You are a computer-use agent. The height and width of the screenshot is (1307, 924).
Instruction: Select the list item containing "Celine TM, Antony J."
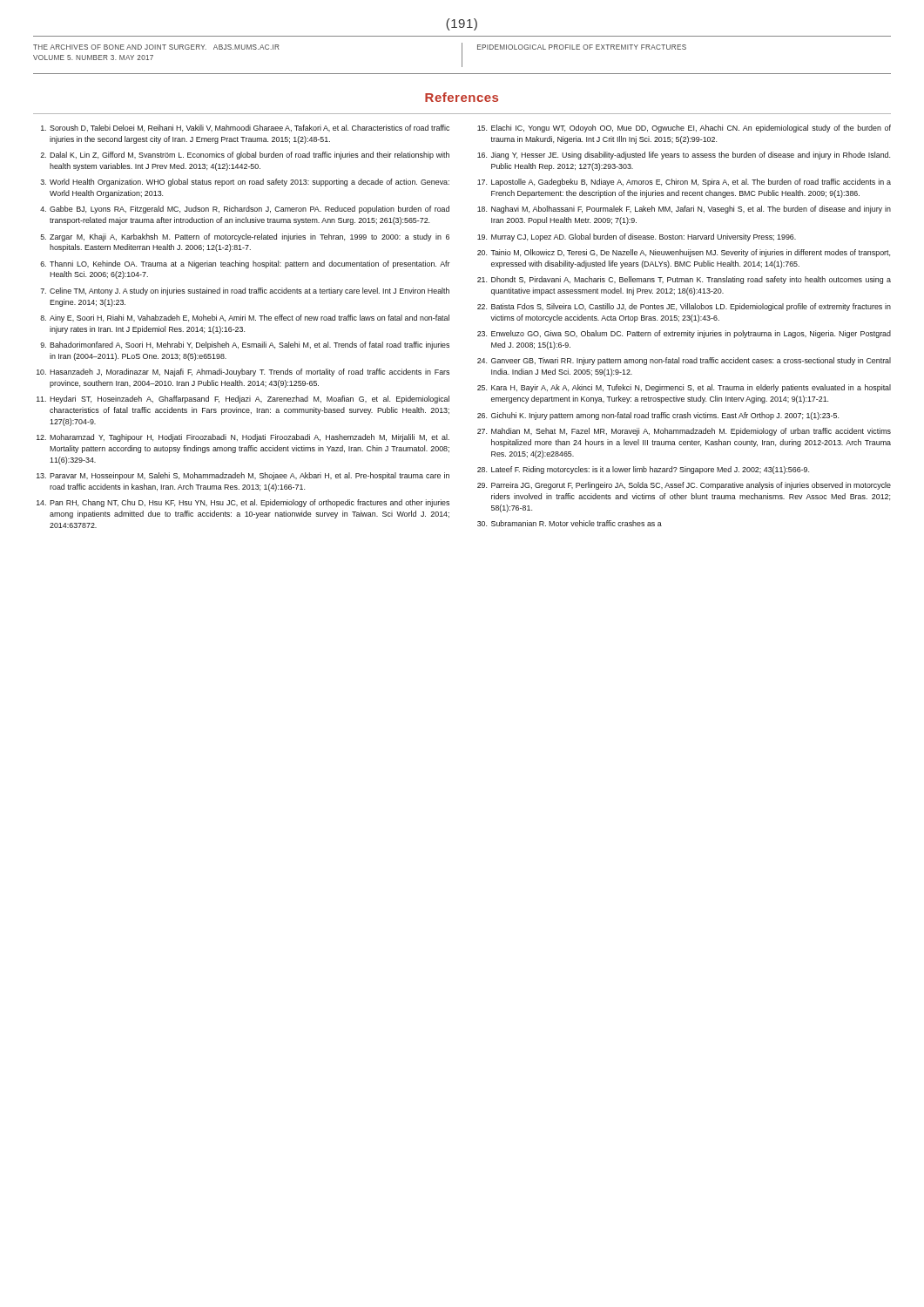tap(250, 296)
